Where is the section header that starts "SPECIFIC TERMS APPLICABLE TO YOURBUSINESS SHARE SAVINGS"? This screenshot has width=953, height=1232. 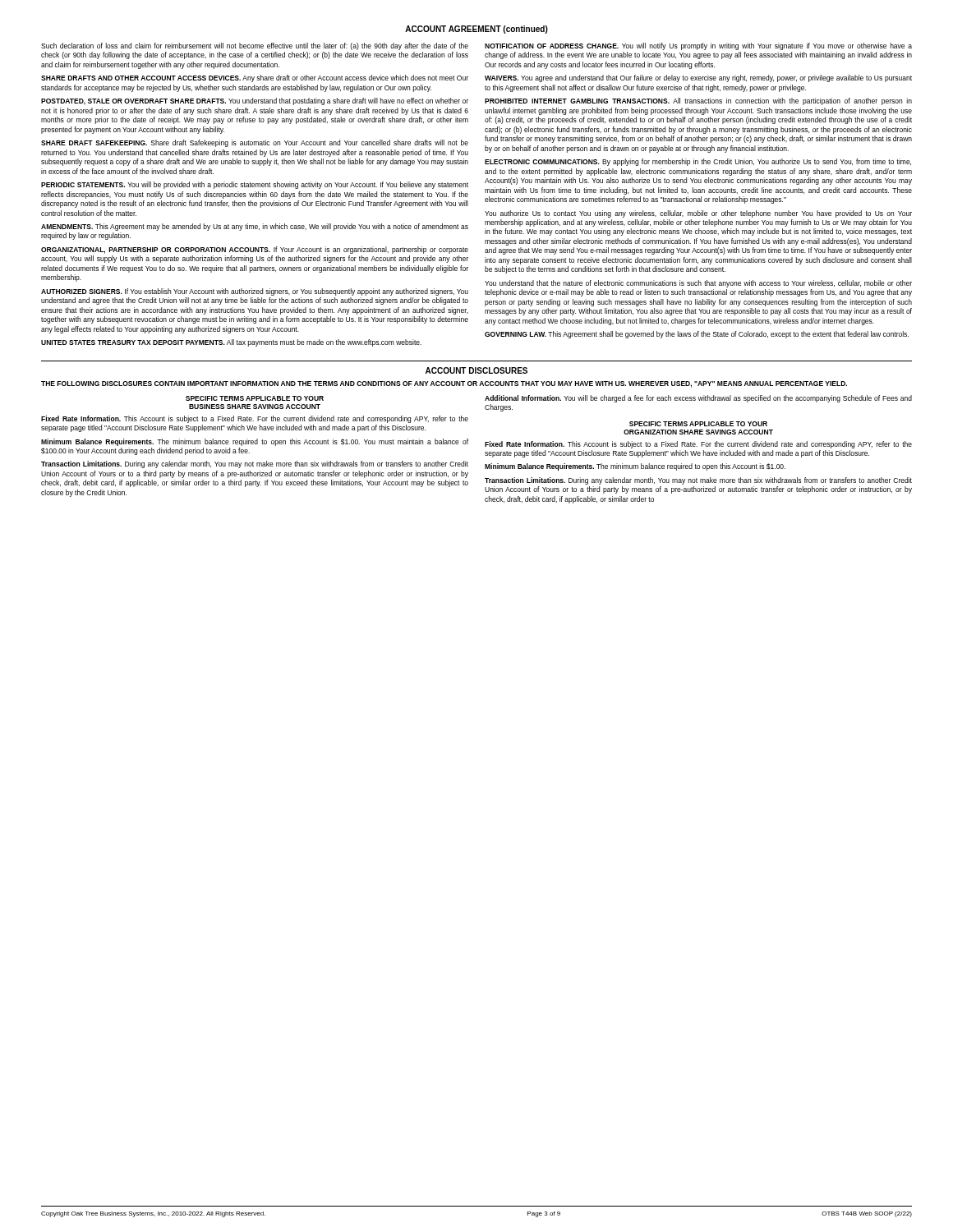[255, 402]
